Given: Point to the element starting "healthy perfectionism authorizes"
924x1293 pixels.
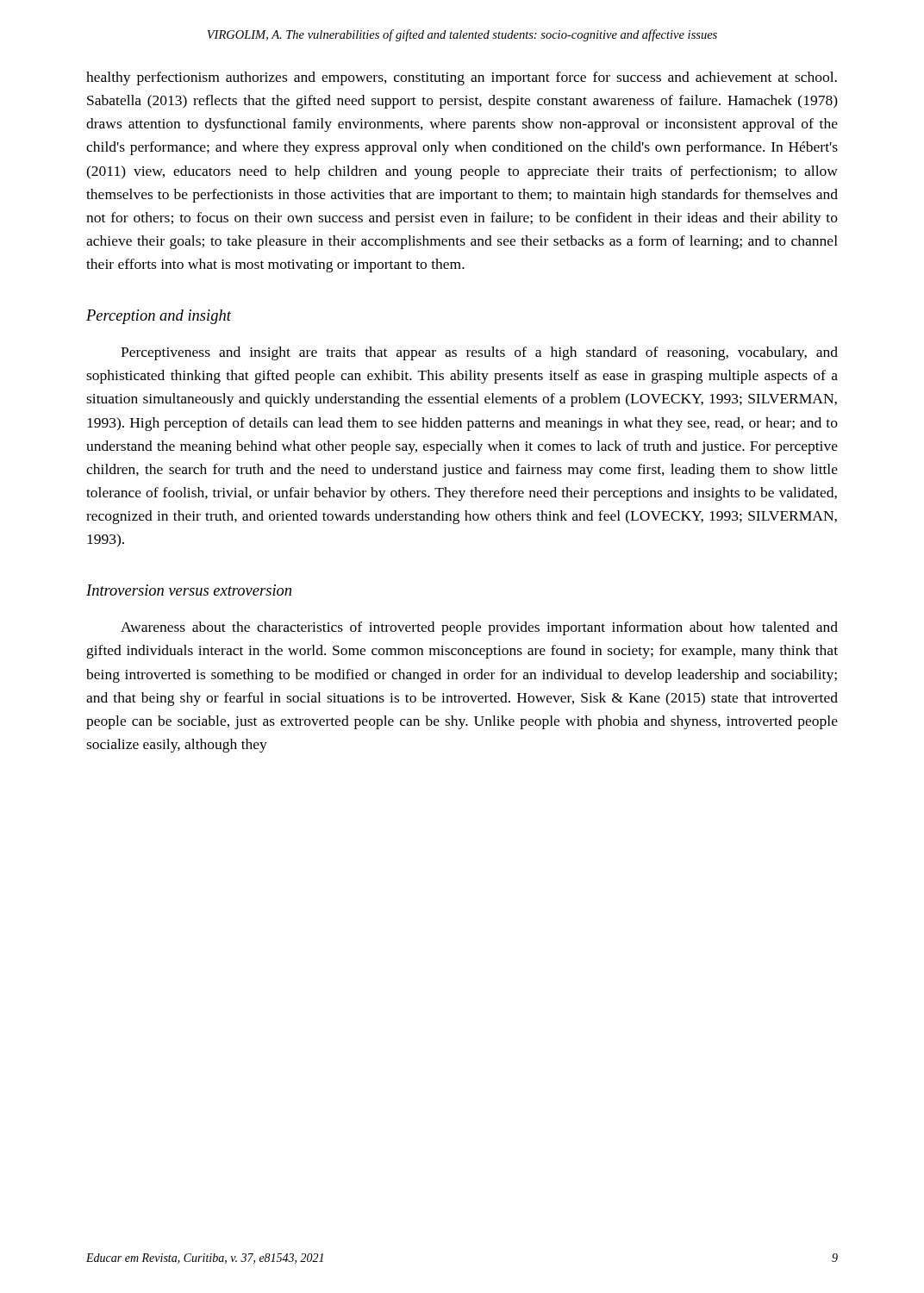Looking at the screenshot, I should pos(462,170).
